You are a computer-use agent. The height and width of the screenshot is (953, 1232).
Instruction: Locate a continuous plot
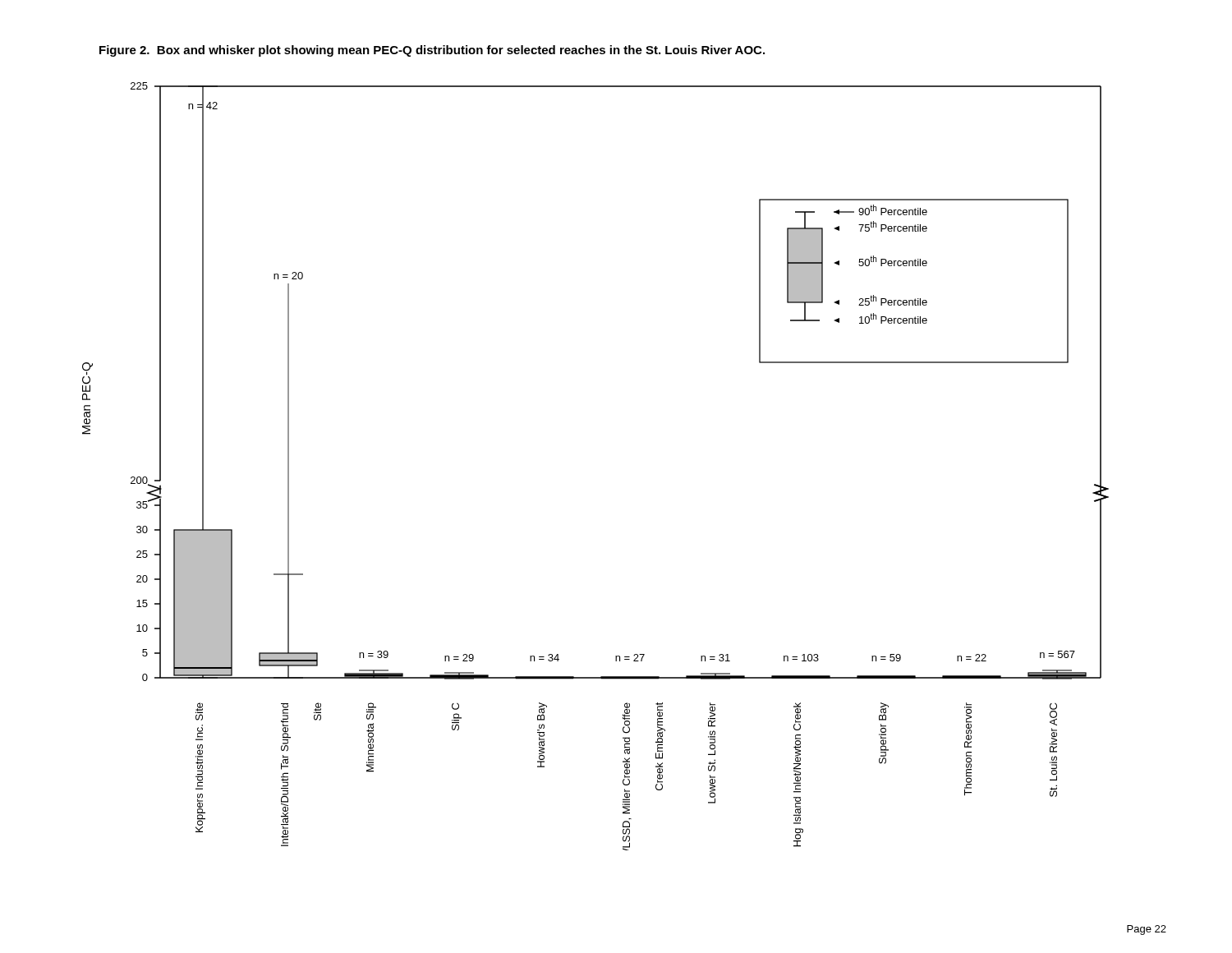pyautogui.click(x=616, y=464)
